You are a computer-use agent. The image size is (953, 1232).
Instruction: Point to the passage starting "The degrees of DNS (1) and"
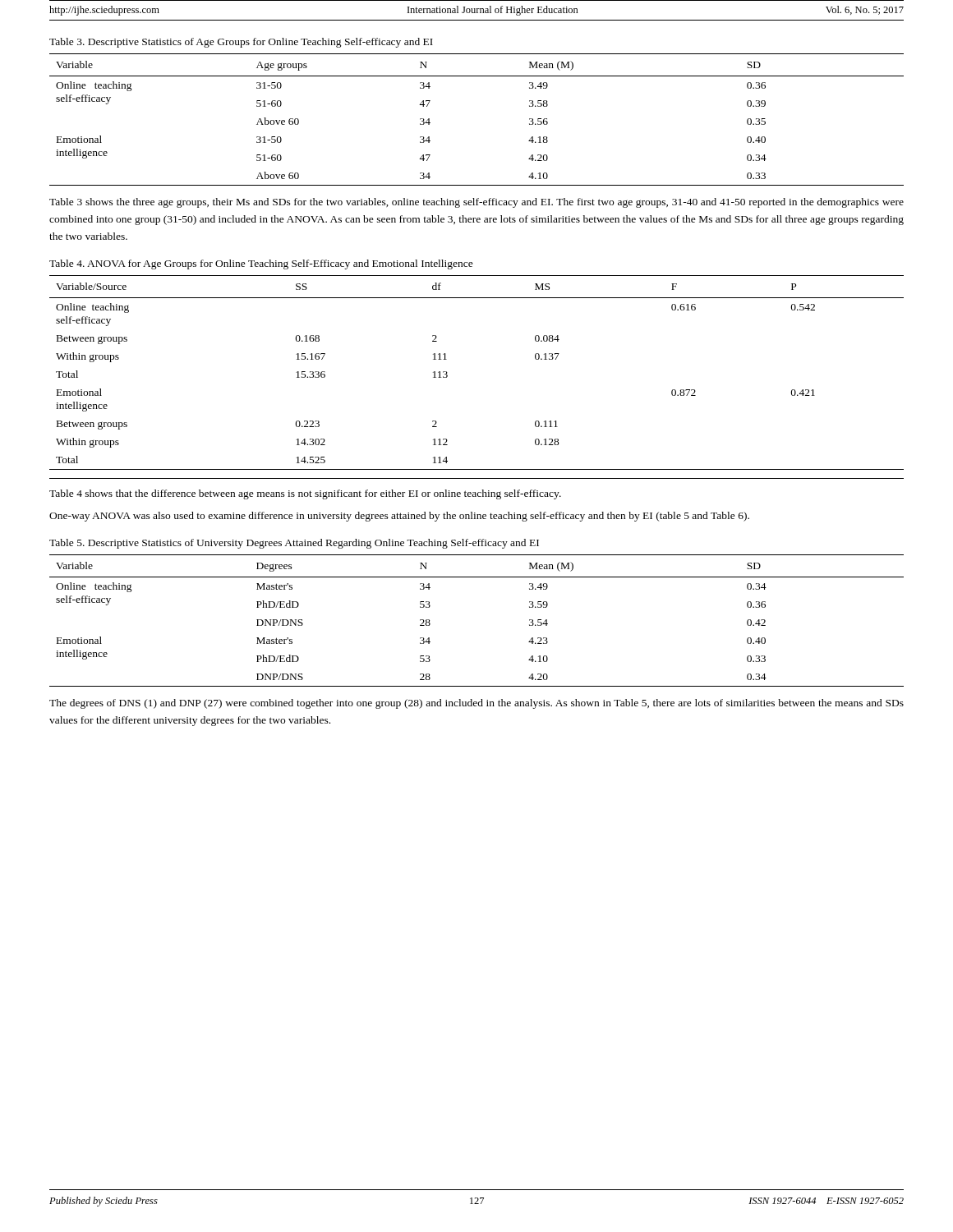click(x=476, y=711)
